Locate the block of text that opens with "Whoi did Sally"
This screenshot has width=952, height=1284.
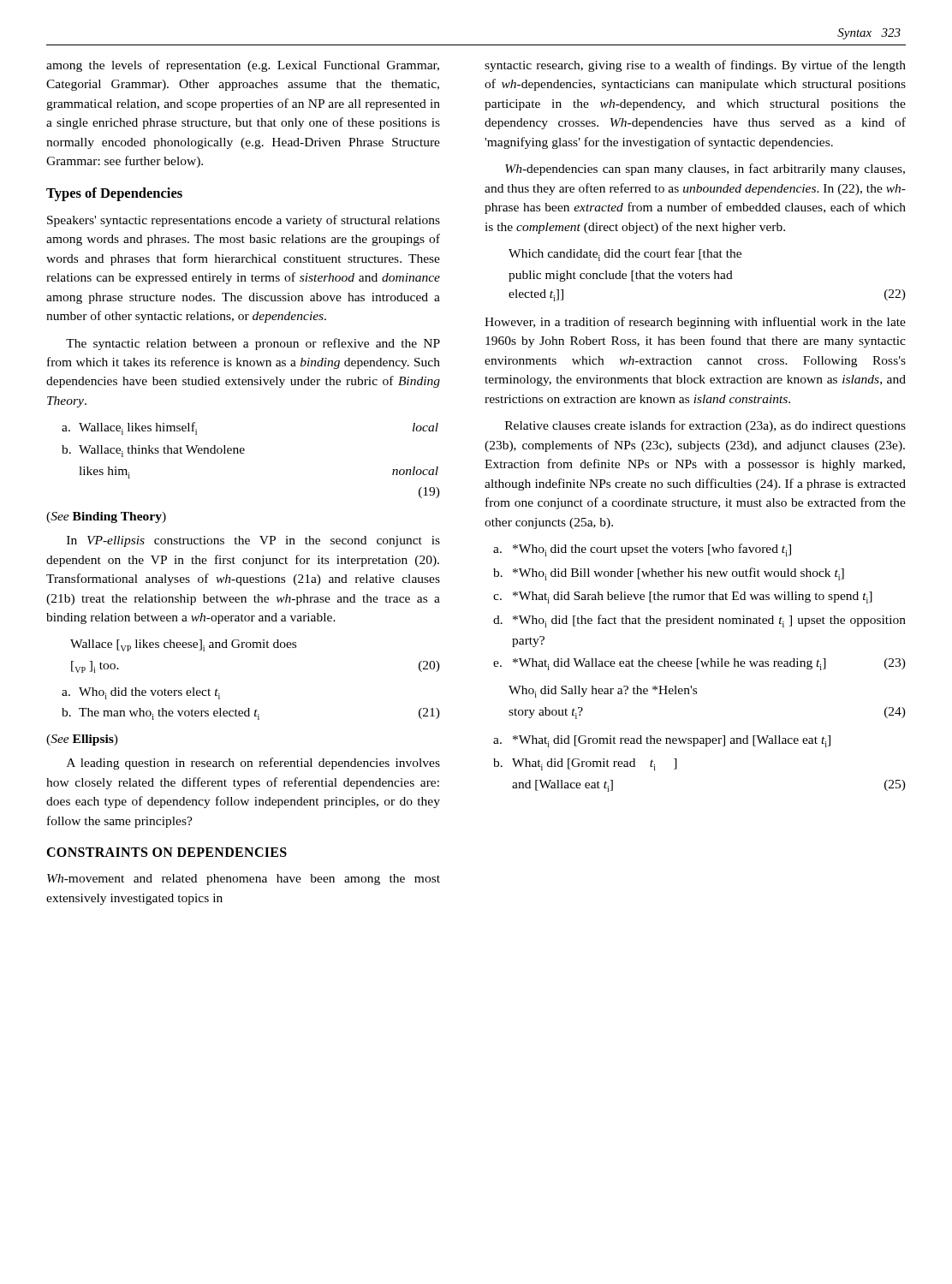click(x=603, y=692)
